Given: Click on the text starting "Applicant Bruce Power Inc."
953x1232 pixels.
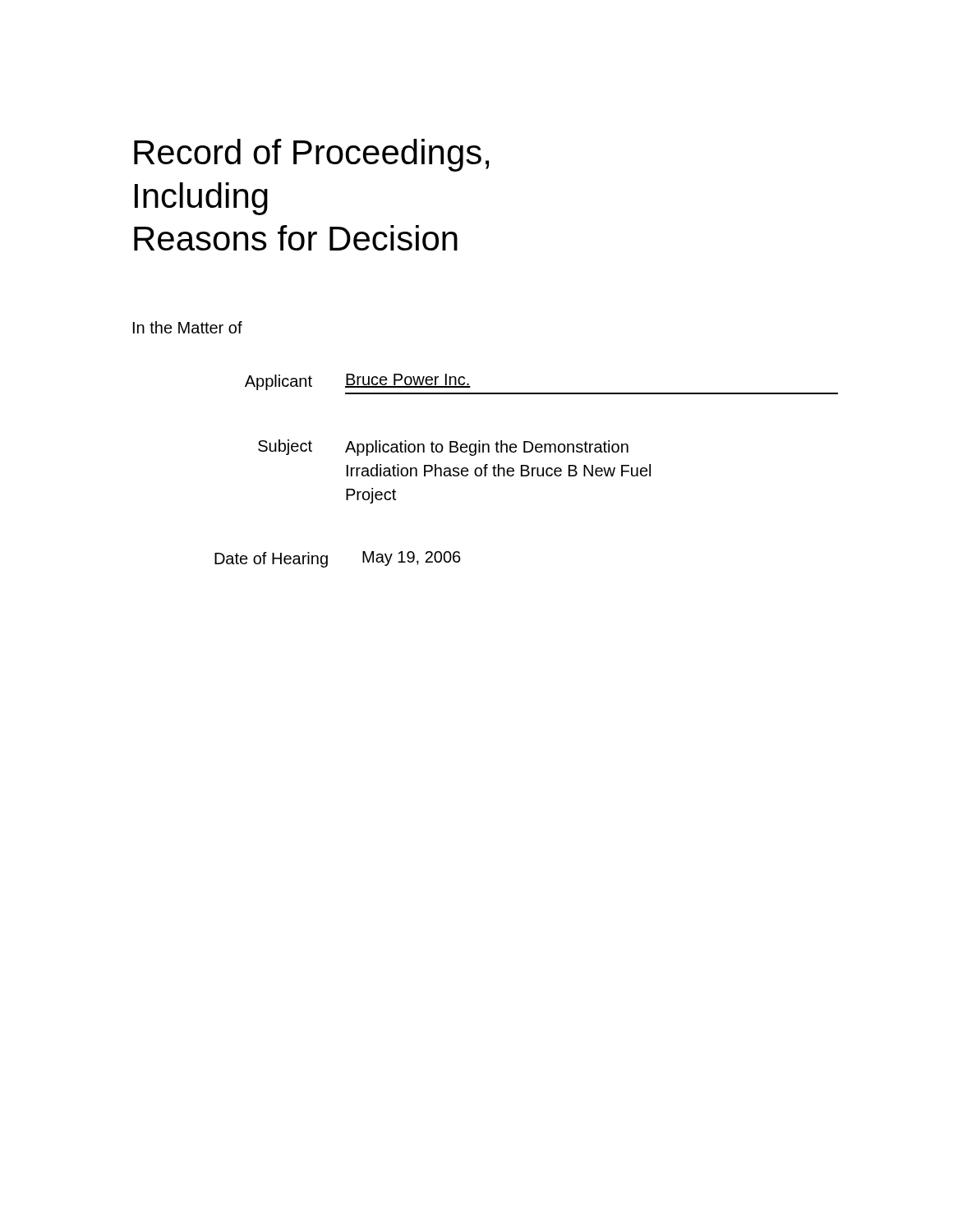Looking at the screenshot, I should [485, 382].
